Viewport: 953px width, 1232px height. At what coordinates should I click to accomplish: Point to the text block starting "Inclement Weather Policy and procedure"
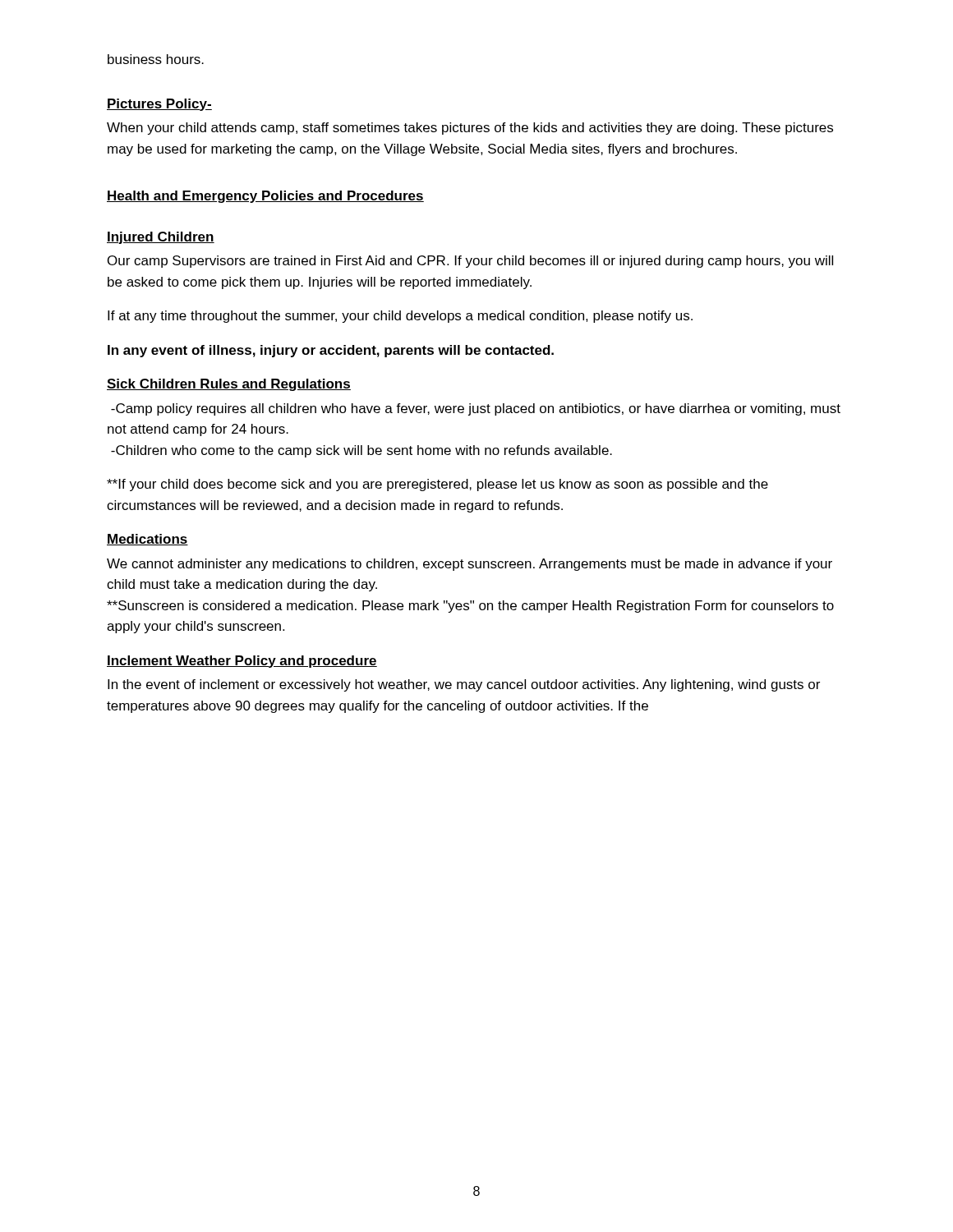click(242, 660)
